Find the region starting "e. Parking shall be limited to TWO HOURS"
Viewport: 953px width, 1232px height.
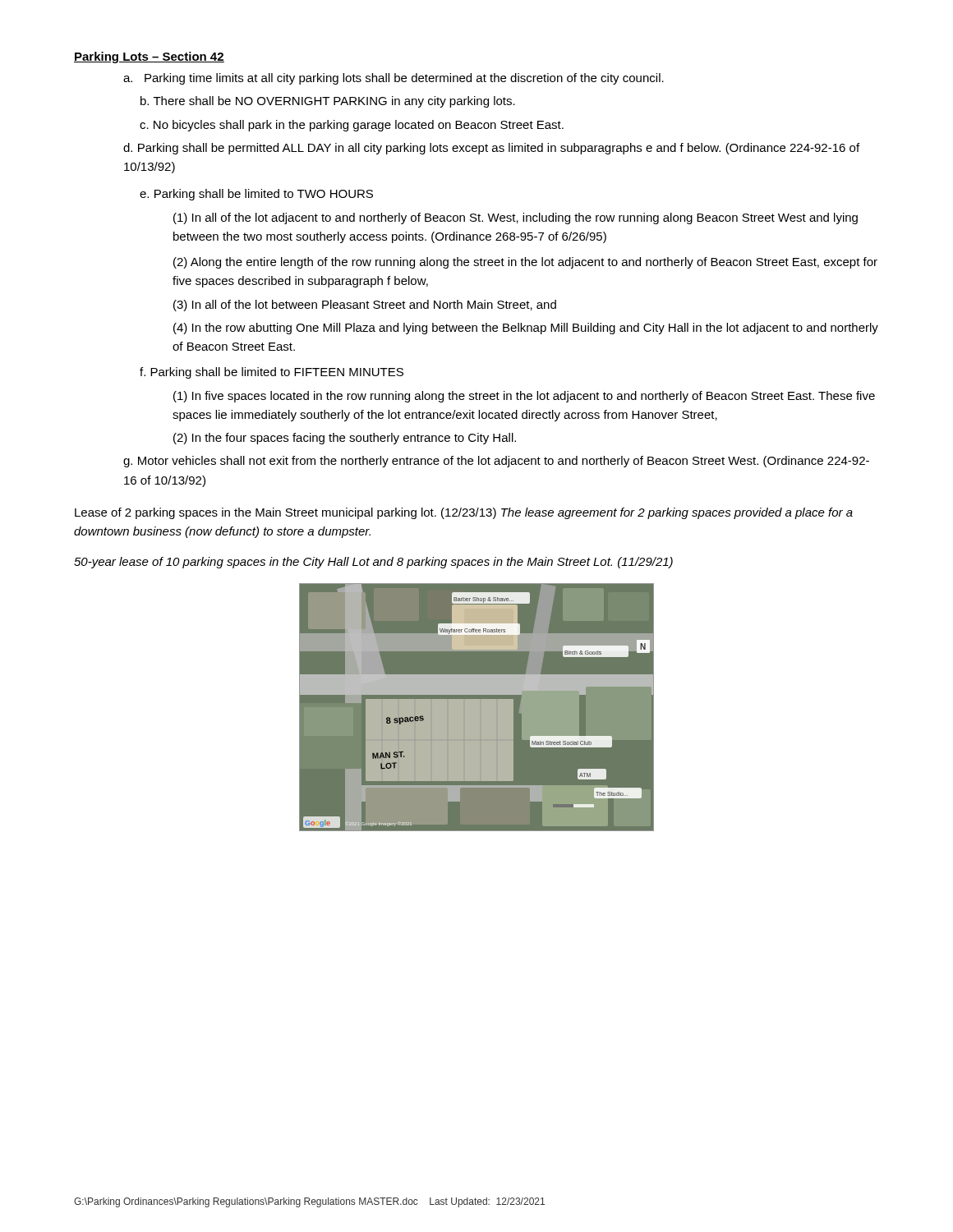tap(257, 194)
